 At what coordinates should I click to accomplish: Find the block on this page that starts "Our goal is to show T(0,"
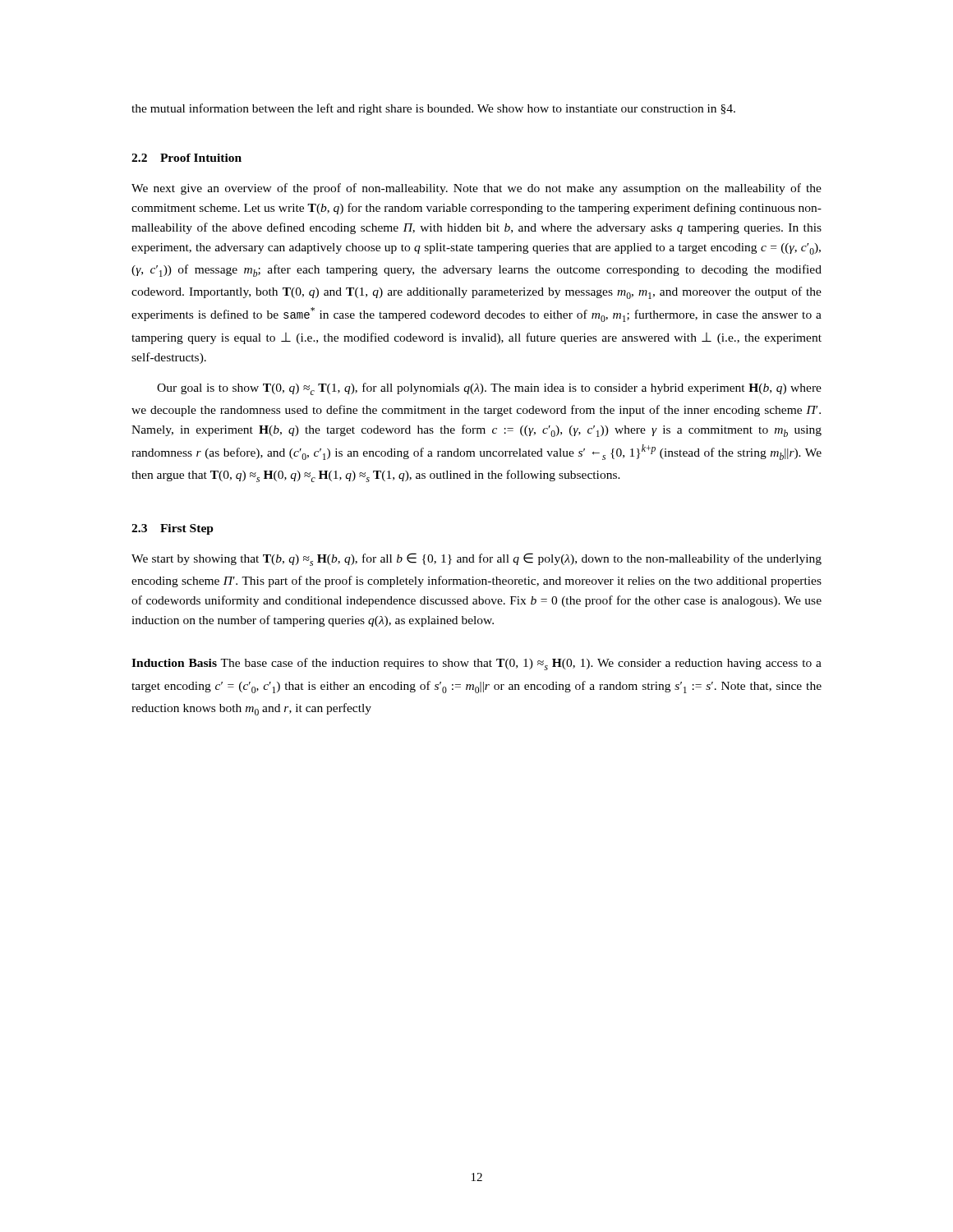click(x=476, y=432)
